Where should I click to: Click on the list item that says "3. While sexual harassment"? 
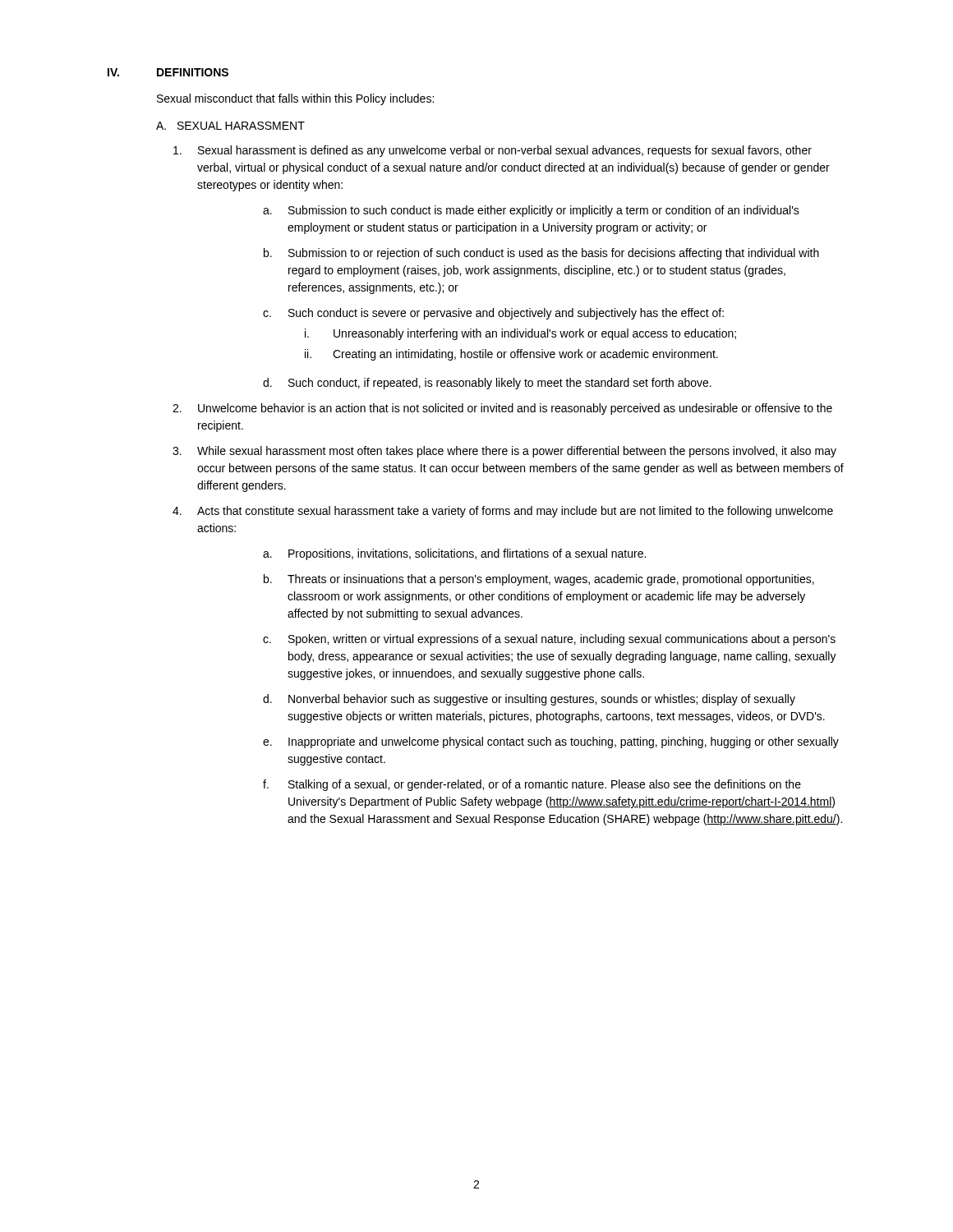(509, 469)
